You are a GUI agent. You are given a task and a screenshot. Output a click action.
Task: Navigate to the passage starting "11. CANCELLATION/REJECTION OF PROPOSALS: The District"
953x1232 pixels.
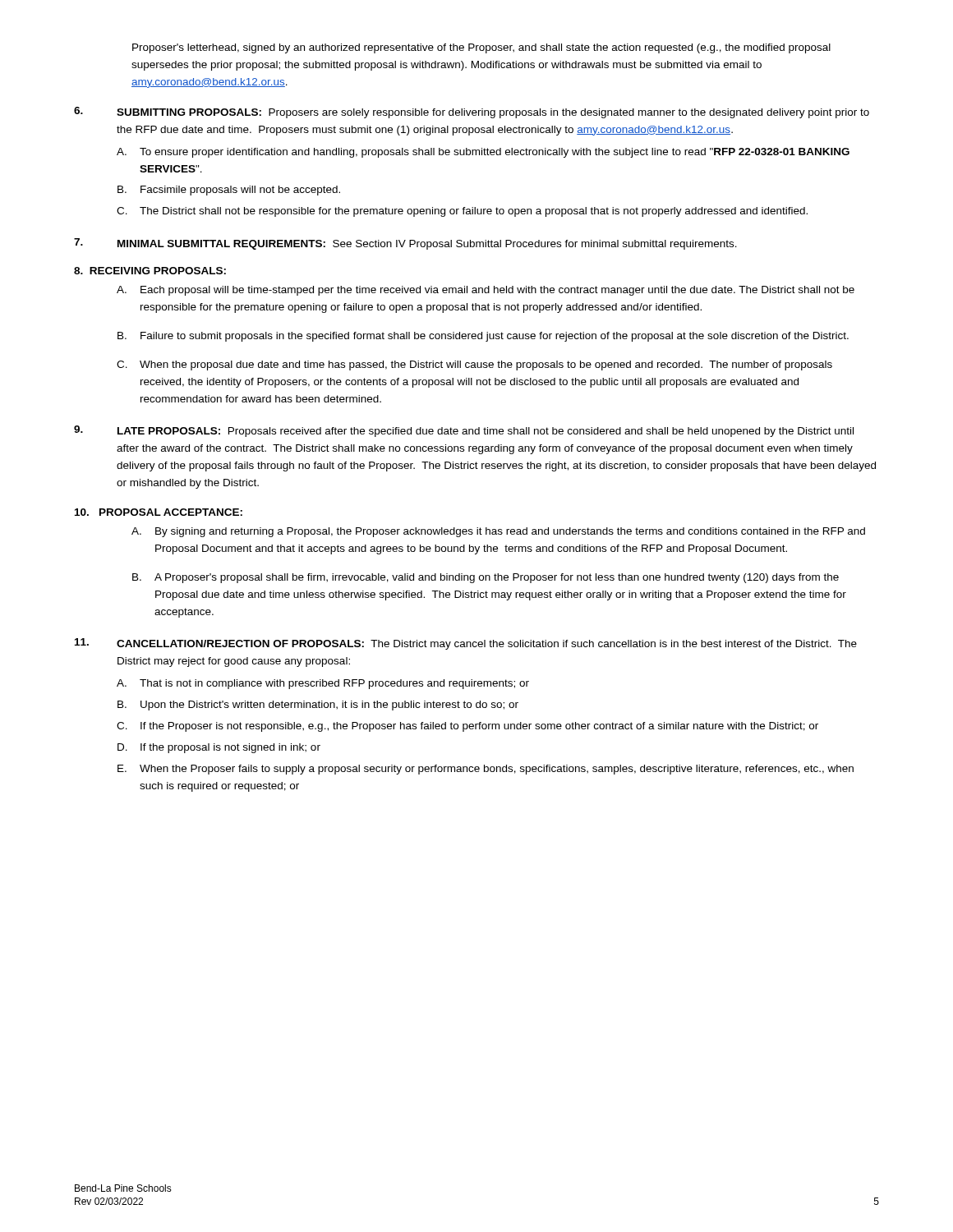[x=476, y=717]
